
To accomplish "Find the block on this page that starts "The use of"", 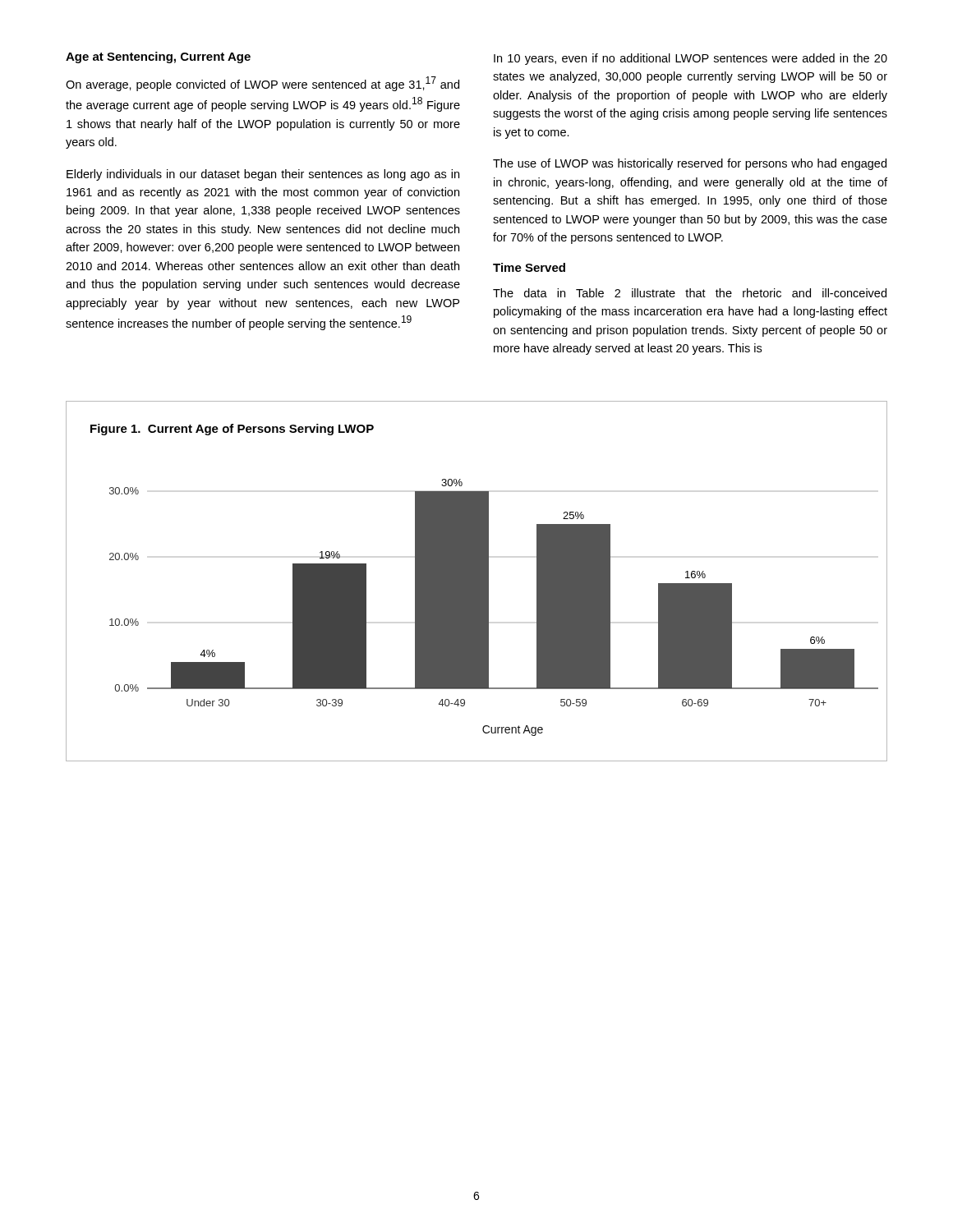I will [690, 201].
